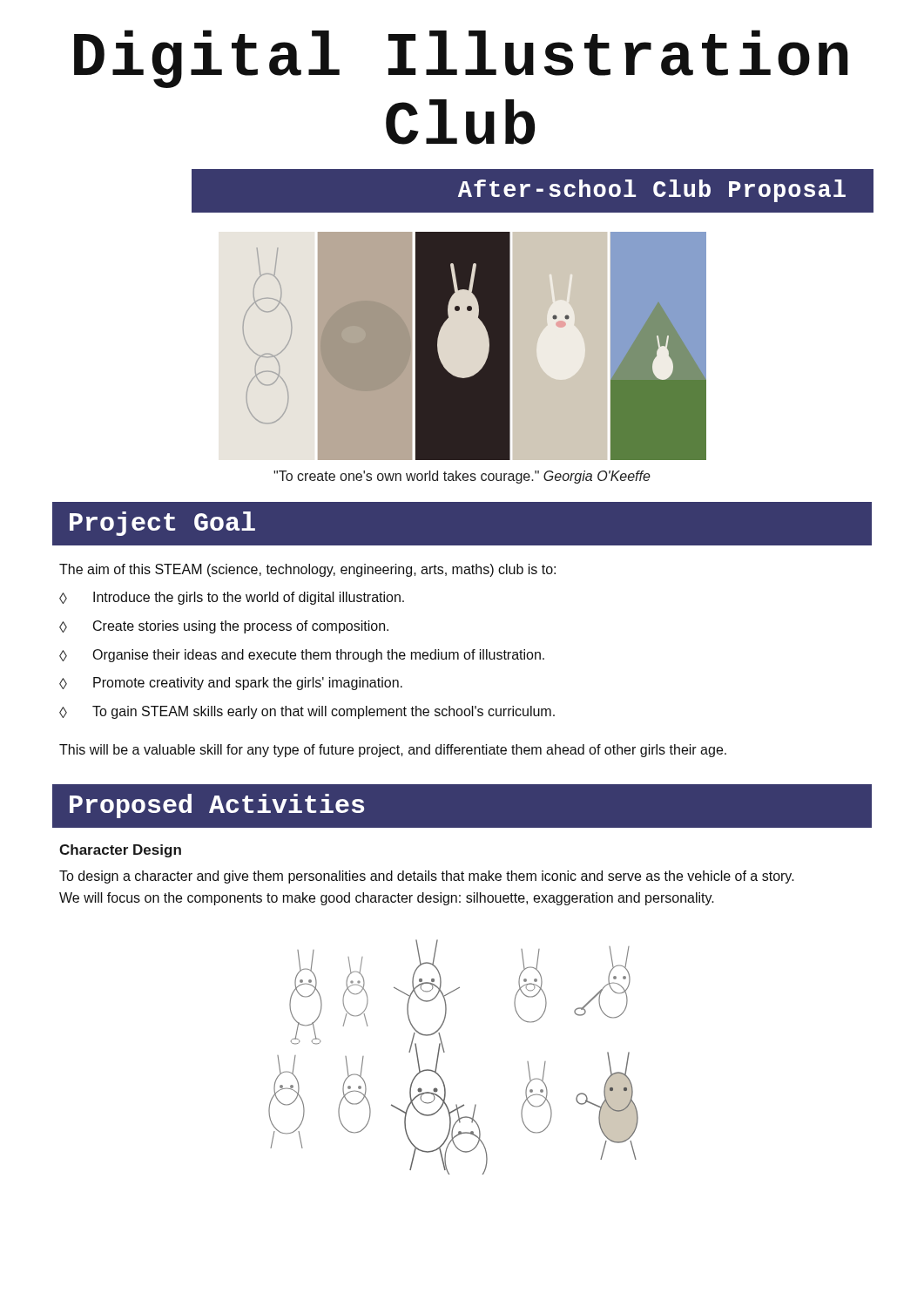Where is the passage that starts "This will be a valuable"?
The height and width of the screenshot is (1307, 924).
tap(393, 750)
